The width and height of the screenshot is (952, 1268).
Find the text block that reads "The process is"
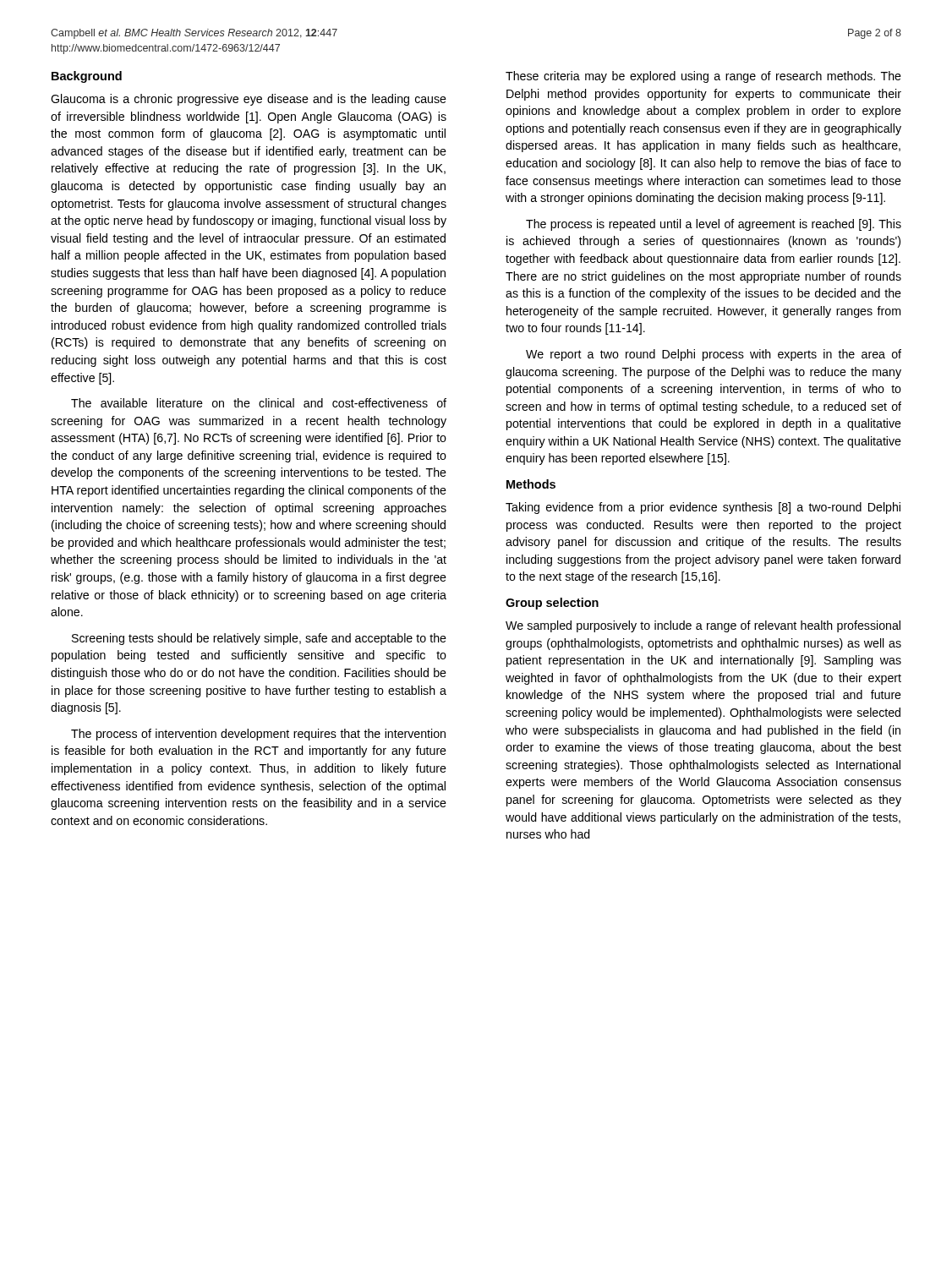click(x=703, y=276)
